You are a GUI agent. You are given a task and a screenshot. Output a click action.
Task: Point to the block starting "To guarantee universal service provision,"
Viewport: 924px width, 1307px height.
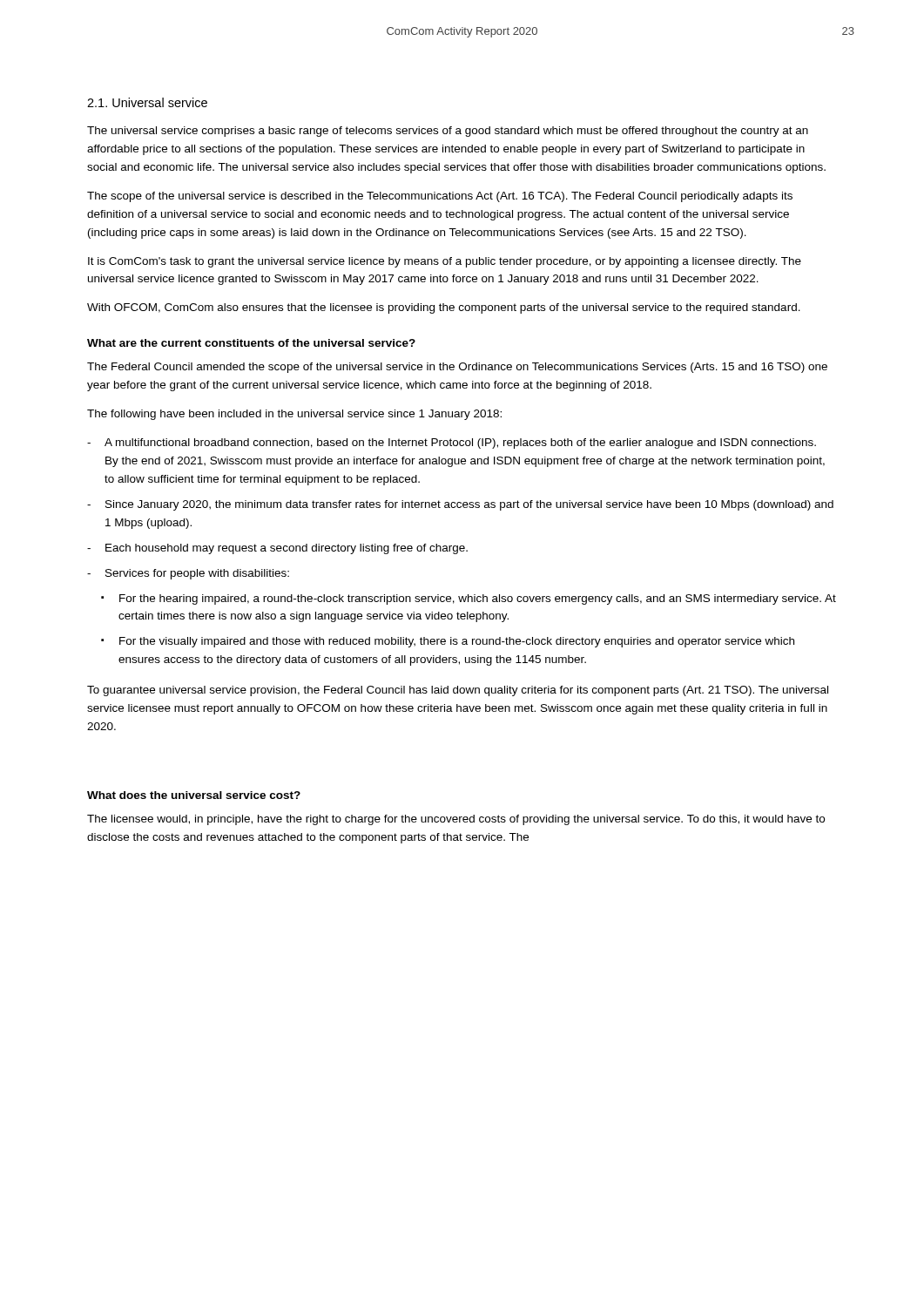click(458, 708)
